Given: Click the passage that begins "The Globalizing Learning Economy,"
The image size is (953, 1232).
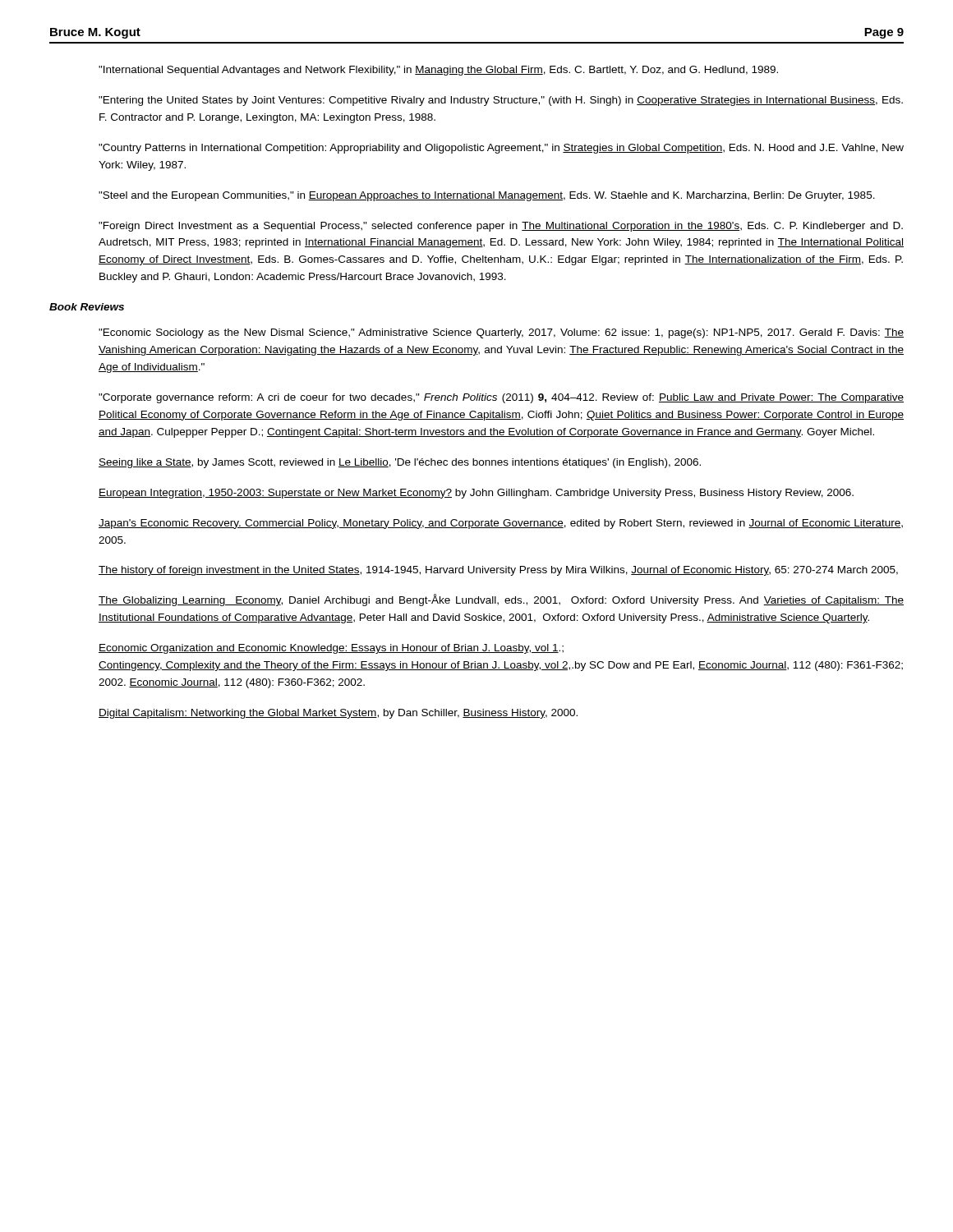Looking at the screenshot, I should pyautogui.click(x=501, y=609).
